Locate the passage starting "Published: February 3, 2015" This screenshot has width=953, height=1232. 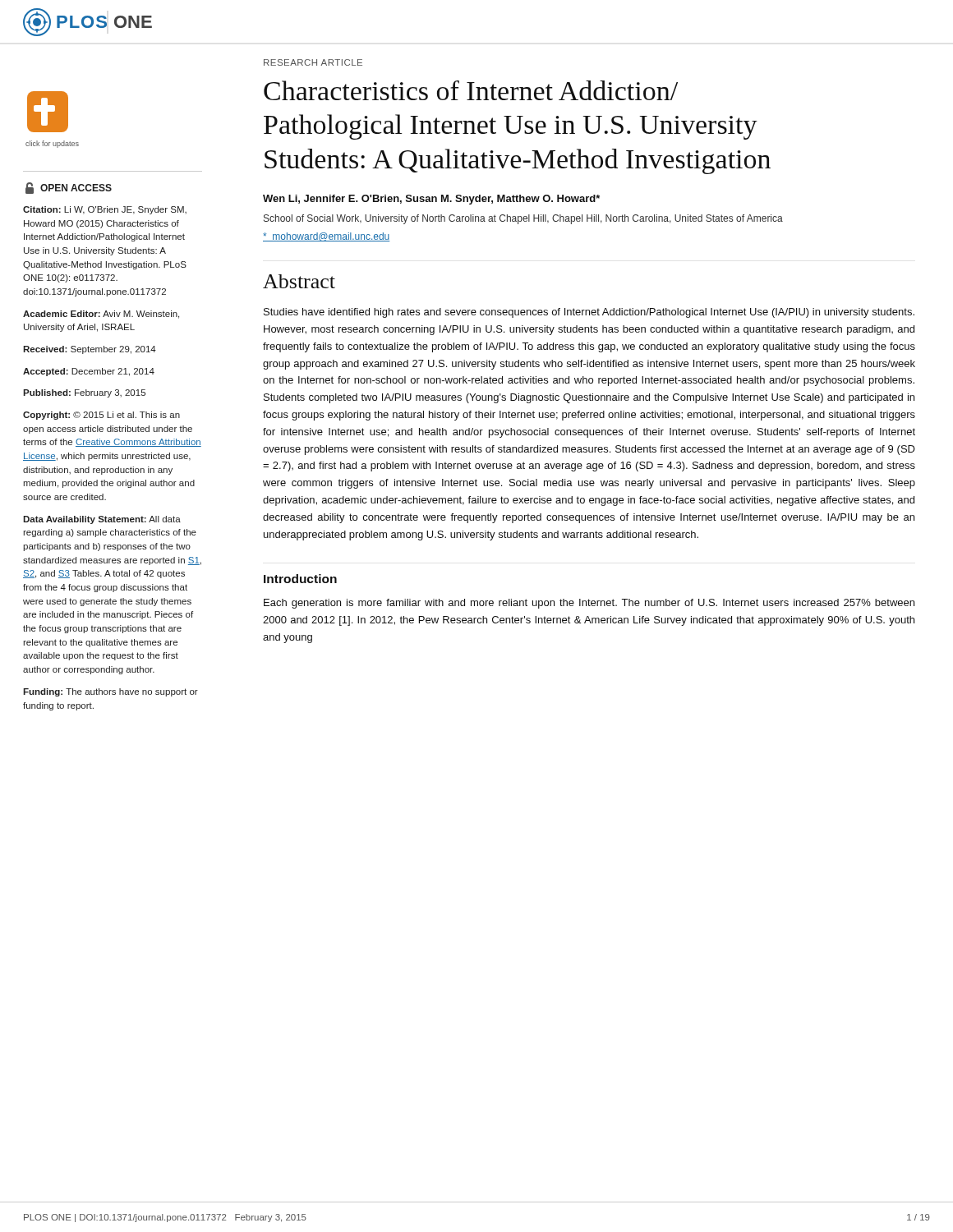(x=84, y=393)
